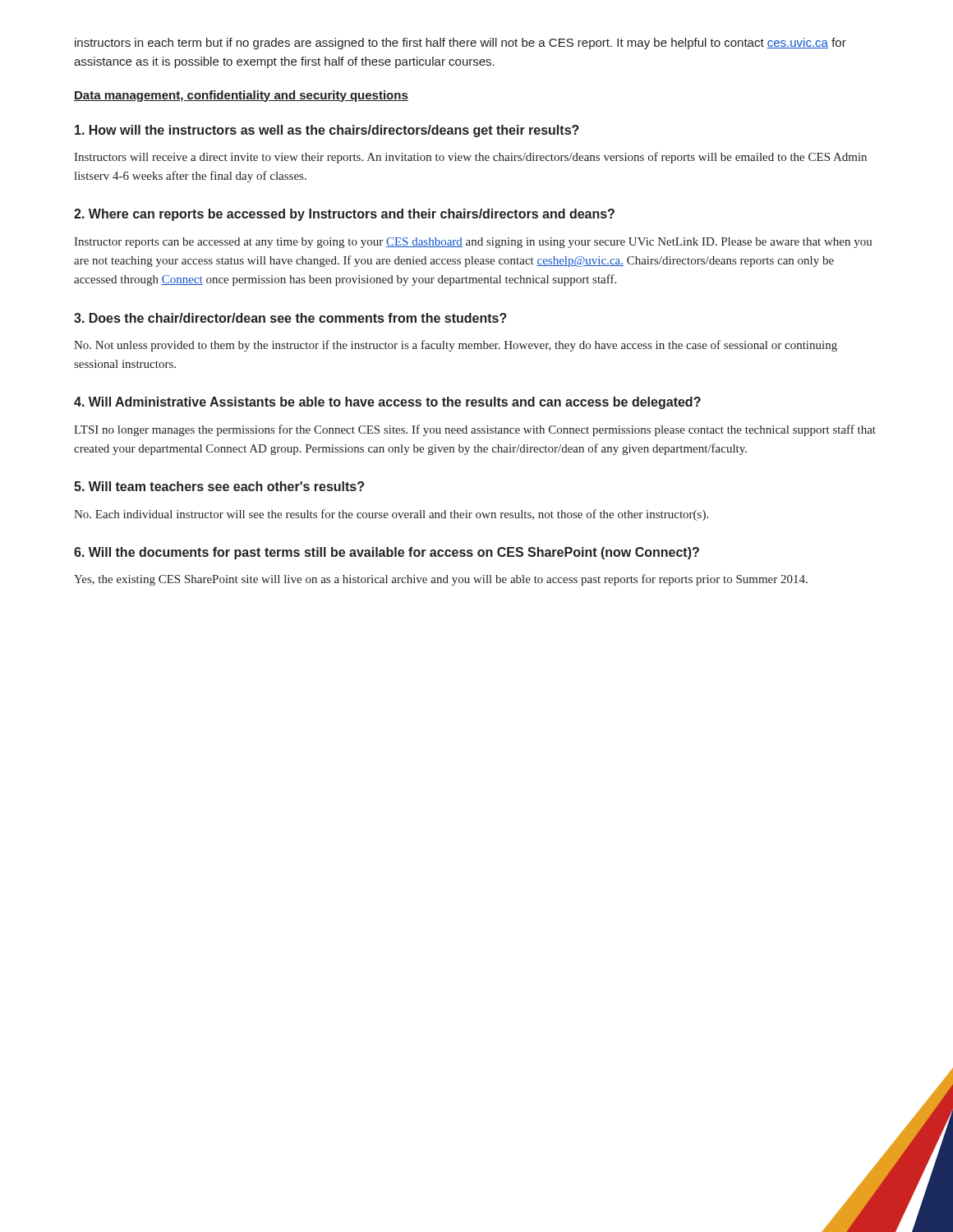Viewport: 953px width, 1232px height.
Task: Find the text block containing "No. Each individual instructor will see"
Action: pos(392,514)
